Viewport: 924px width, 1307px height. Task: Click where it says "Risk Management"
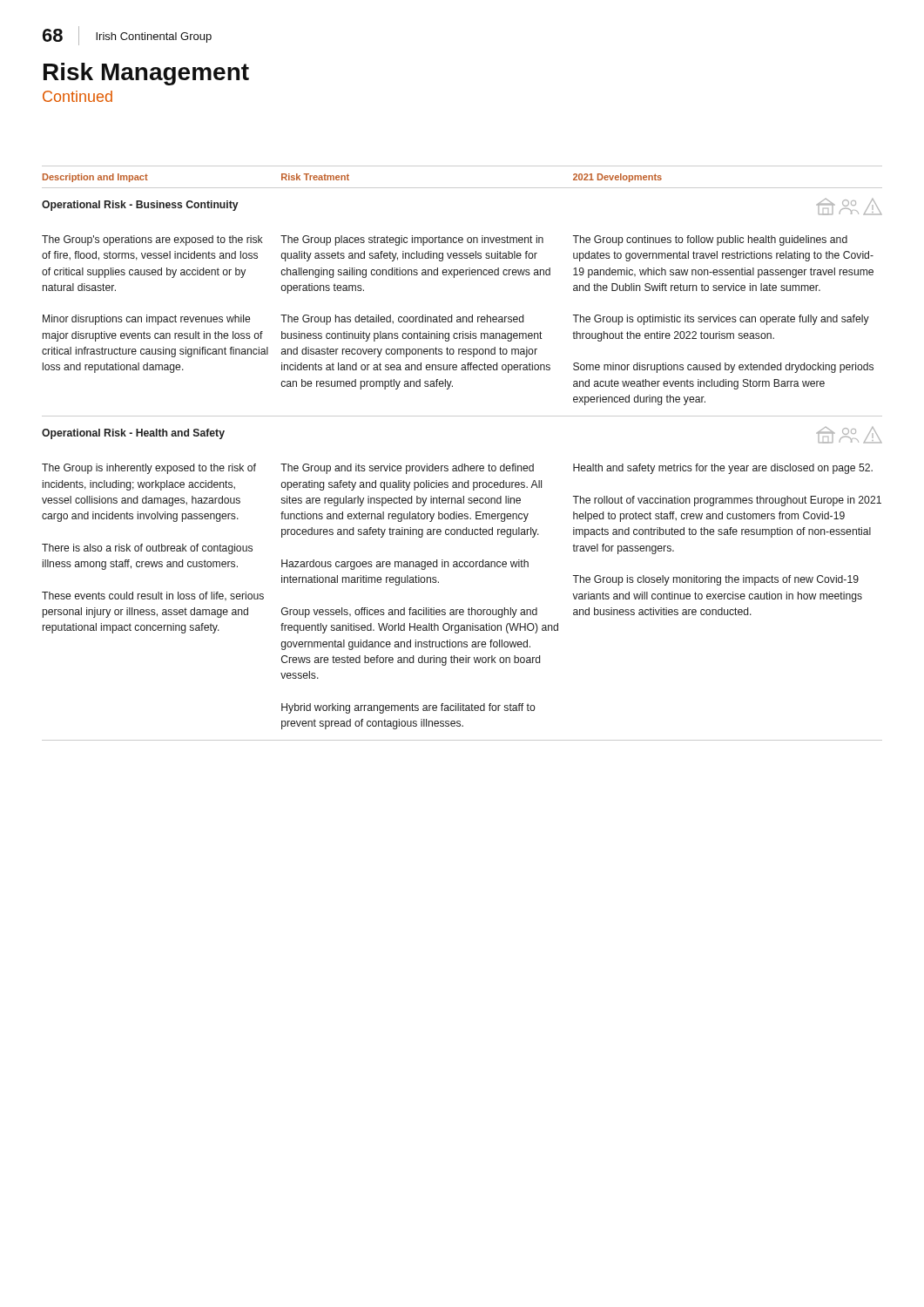click(145, 73)
